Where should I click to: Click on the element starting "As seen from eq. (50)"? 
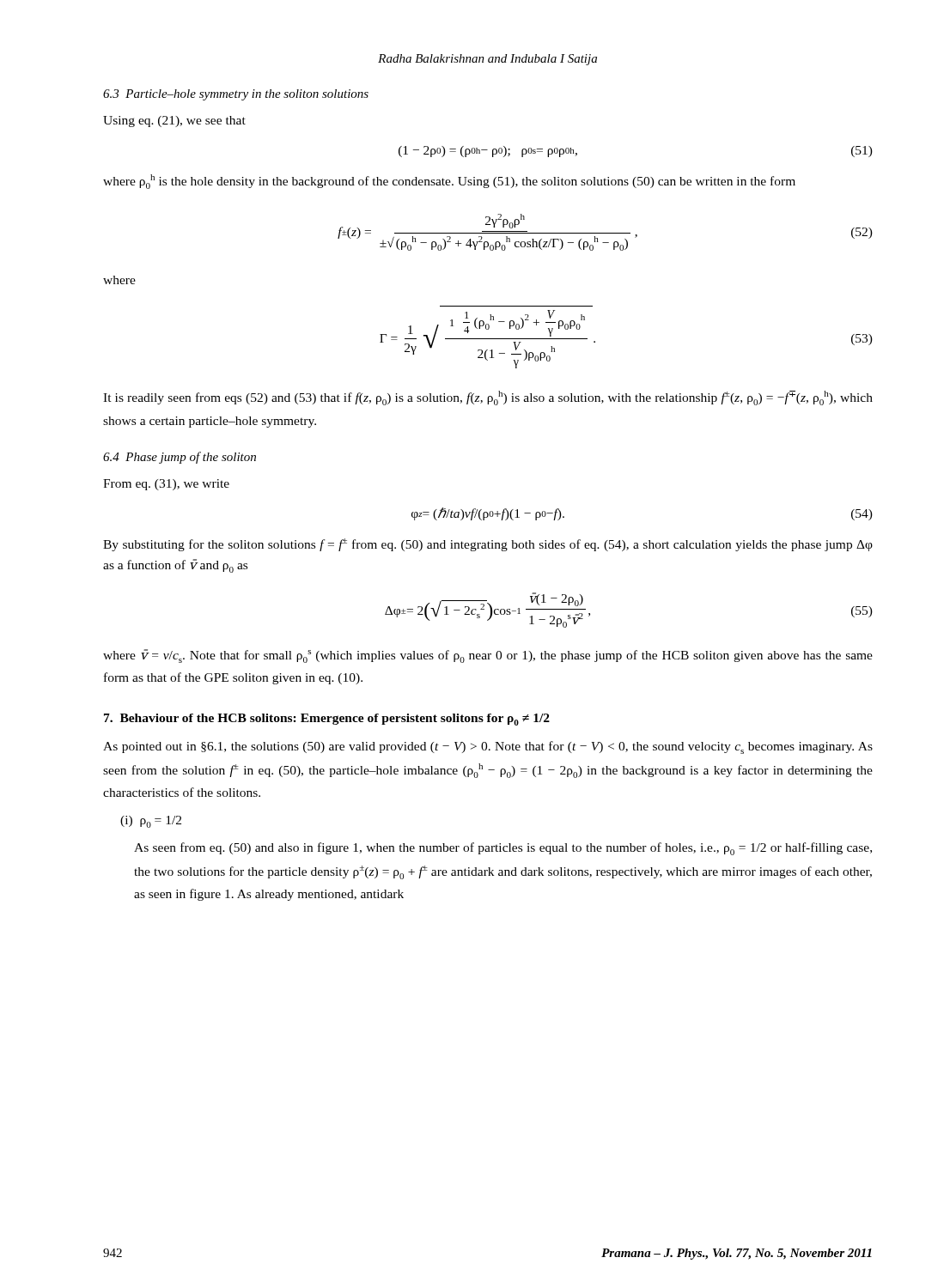[x=503, y=871]
